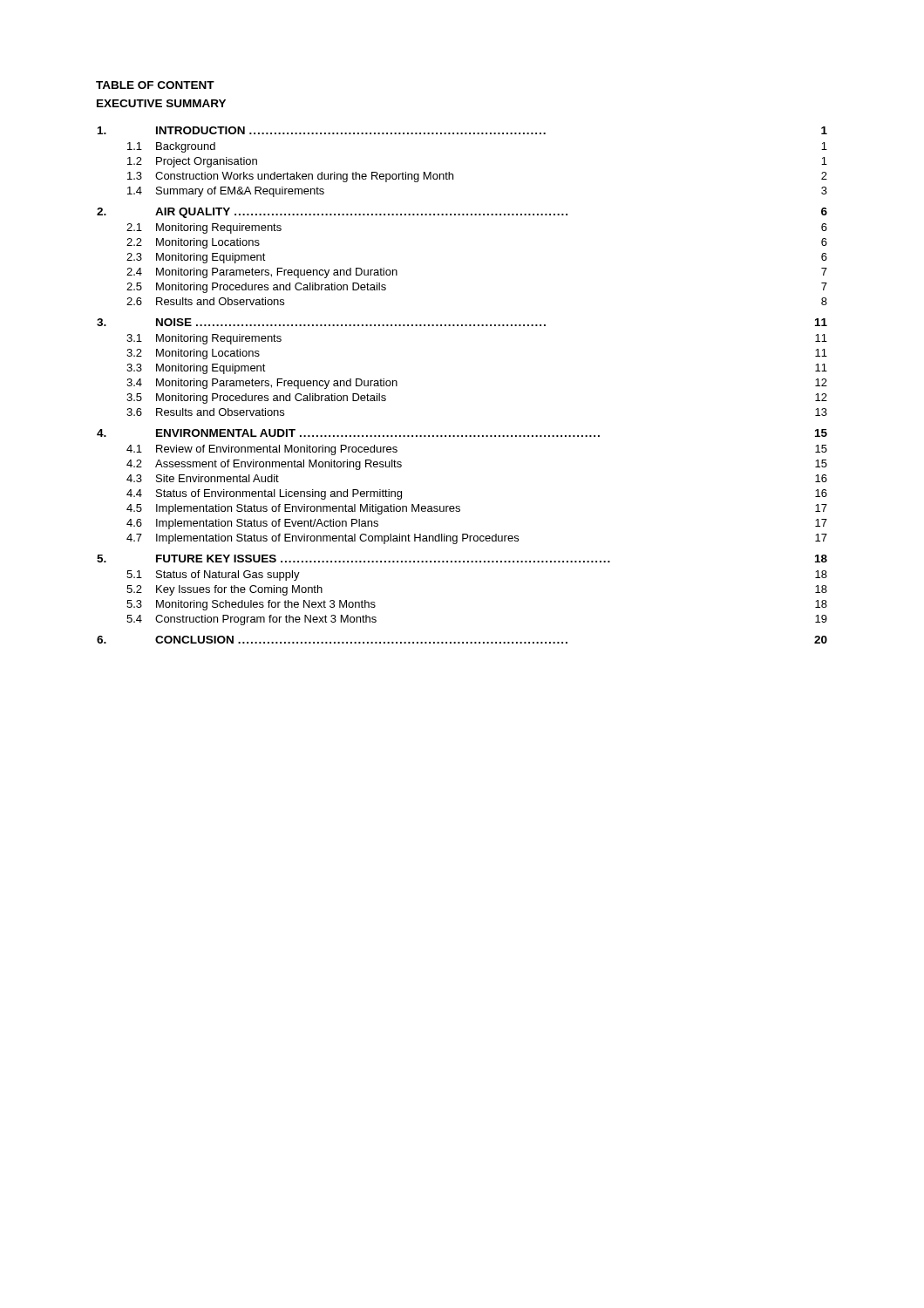Navigate to the block starting "Key Issues for"
Viewport: 924px width, 1308px height.
239,589
